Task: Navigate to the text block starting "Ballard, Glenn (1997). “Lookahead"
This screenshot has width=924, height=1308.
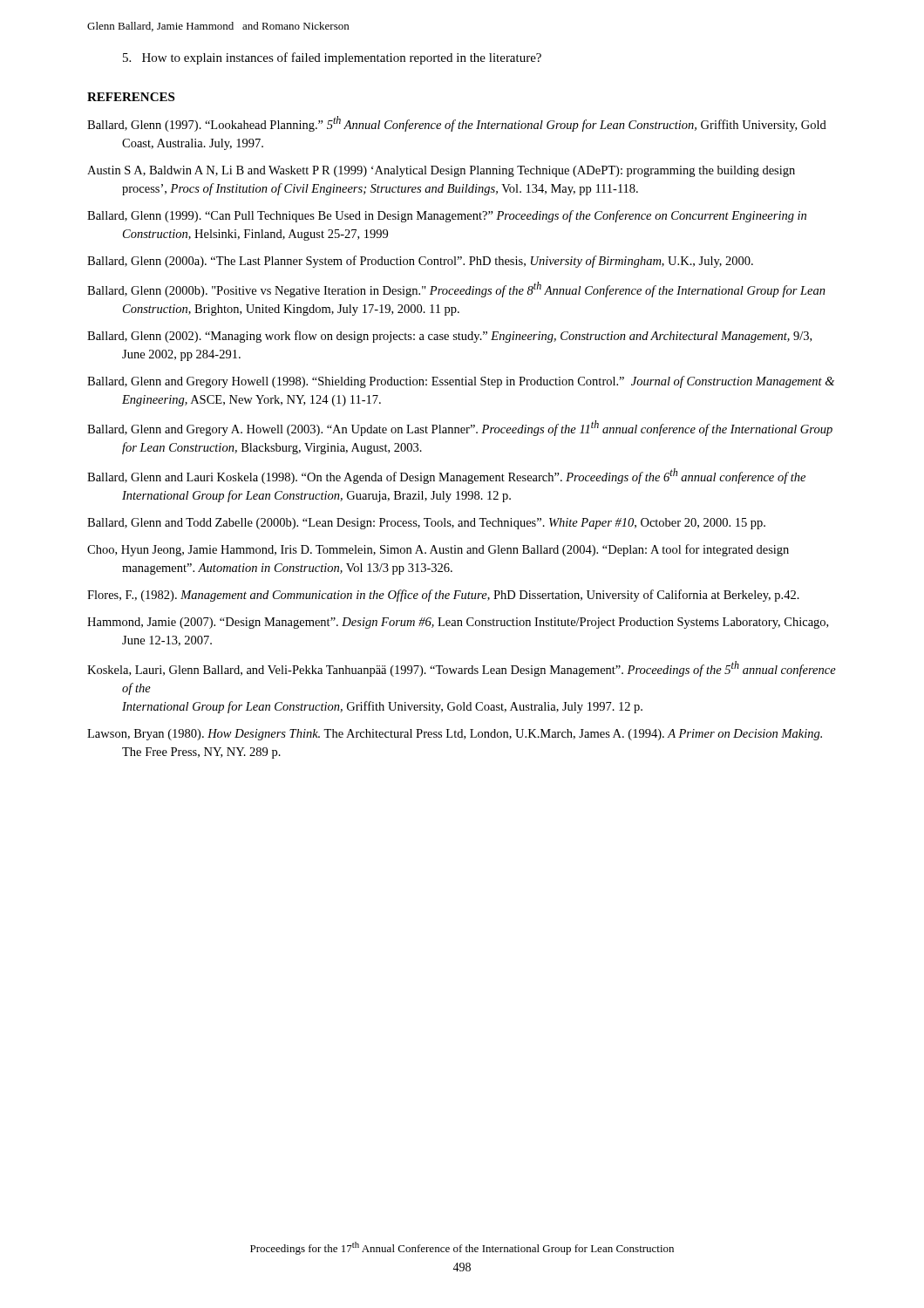Action: tap(457, 132)
